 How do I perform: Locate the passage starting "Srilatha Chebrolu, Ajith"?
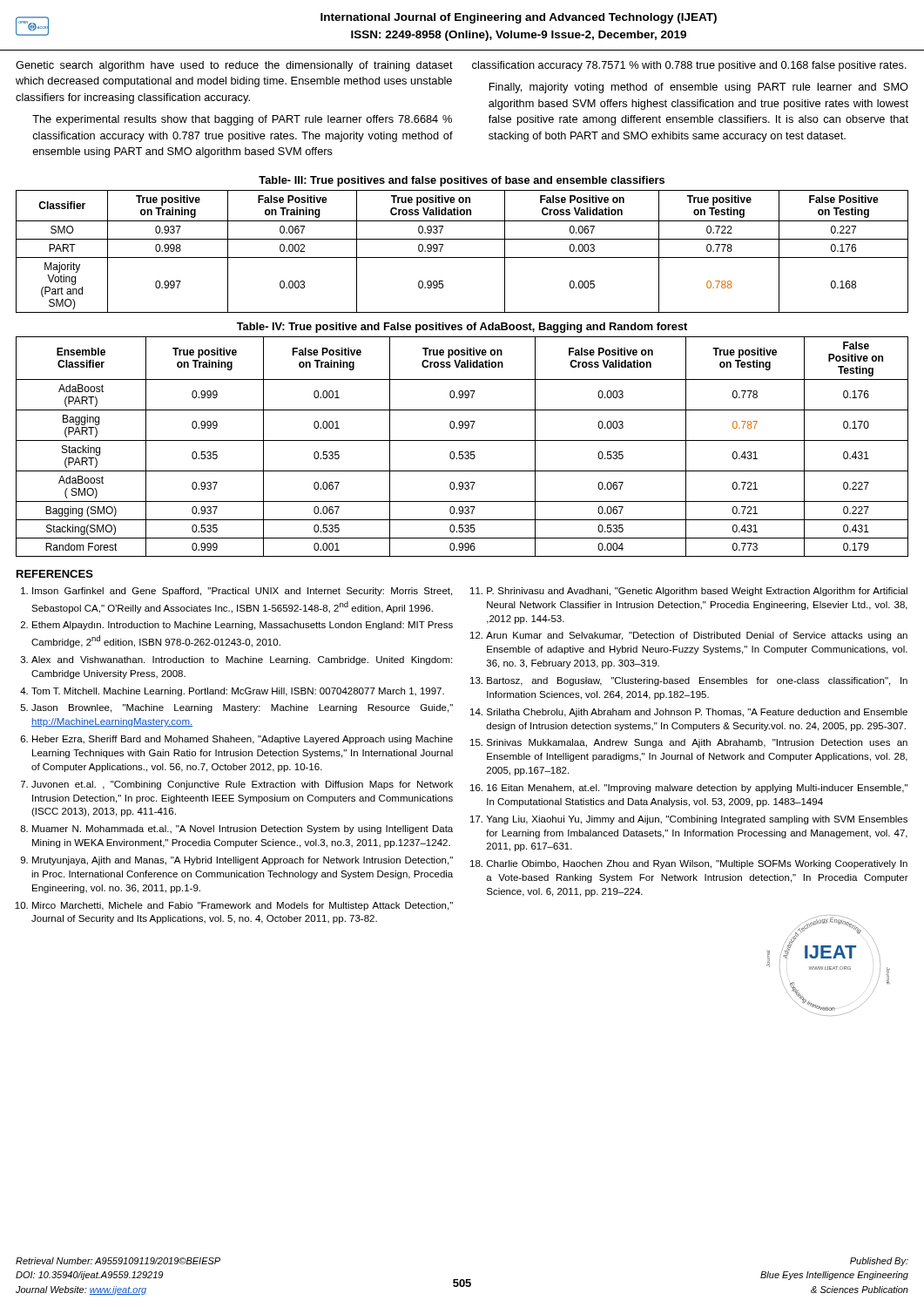[697, 718]
